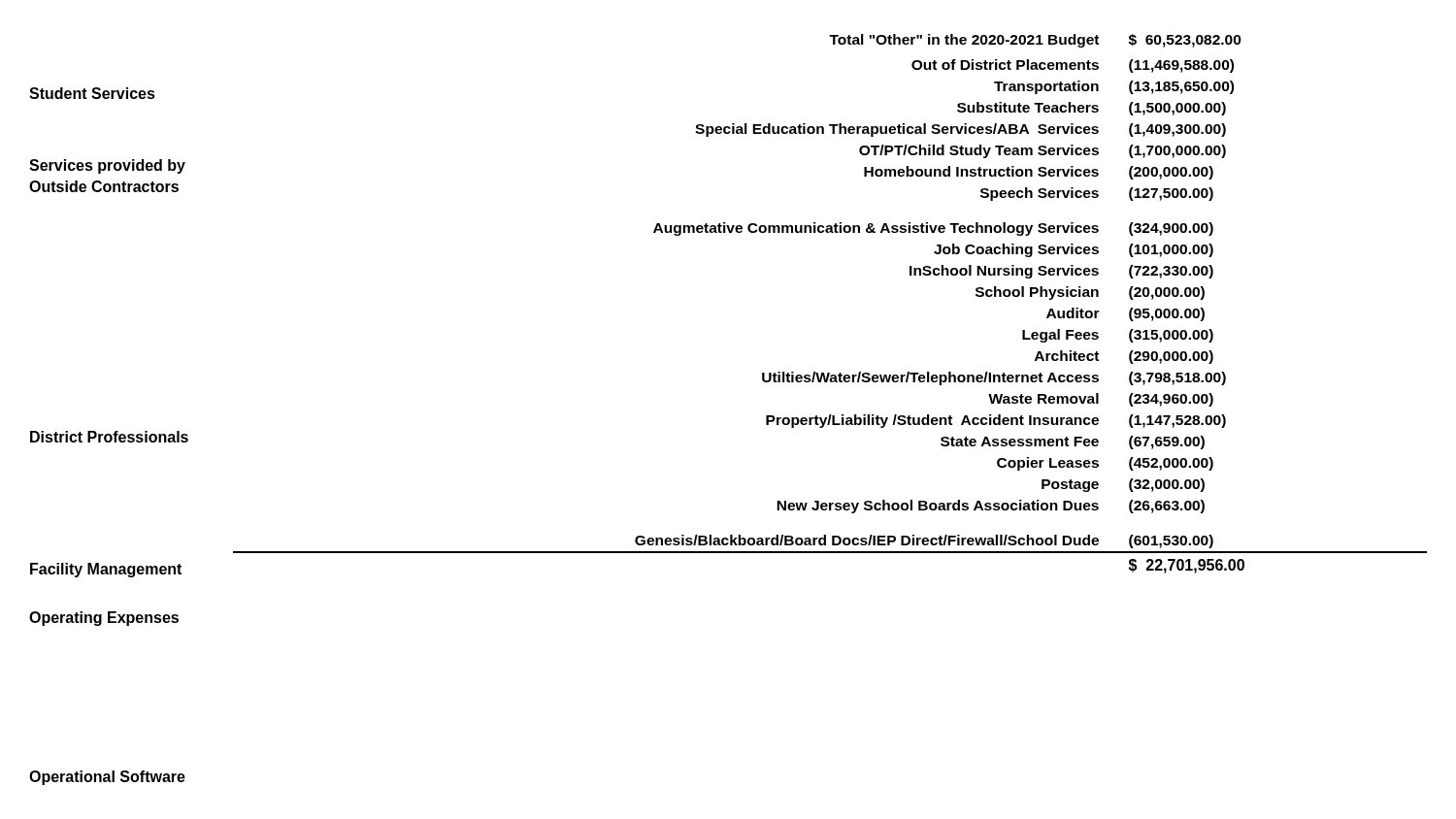
Task: Select the passage starting "Operational Software"
Action: (107, 777)
